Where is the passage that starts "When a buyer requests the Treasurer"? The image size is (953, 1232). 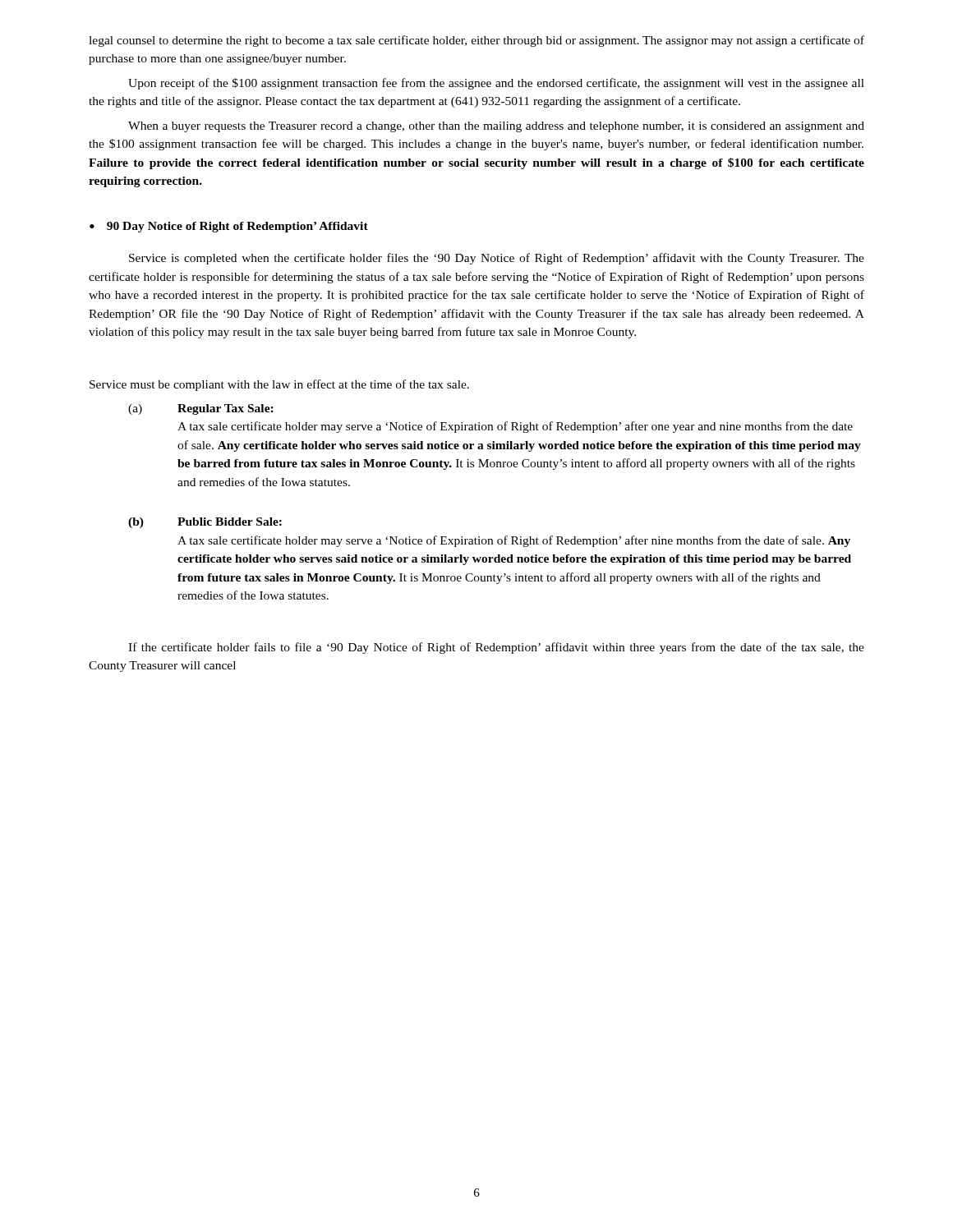click(476, 153)
